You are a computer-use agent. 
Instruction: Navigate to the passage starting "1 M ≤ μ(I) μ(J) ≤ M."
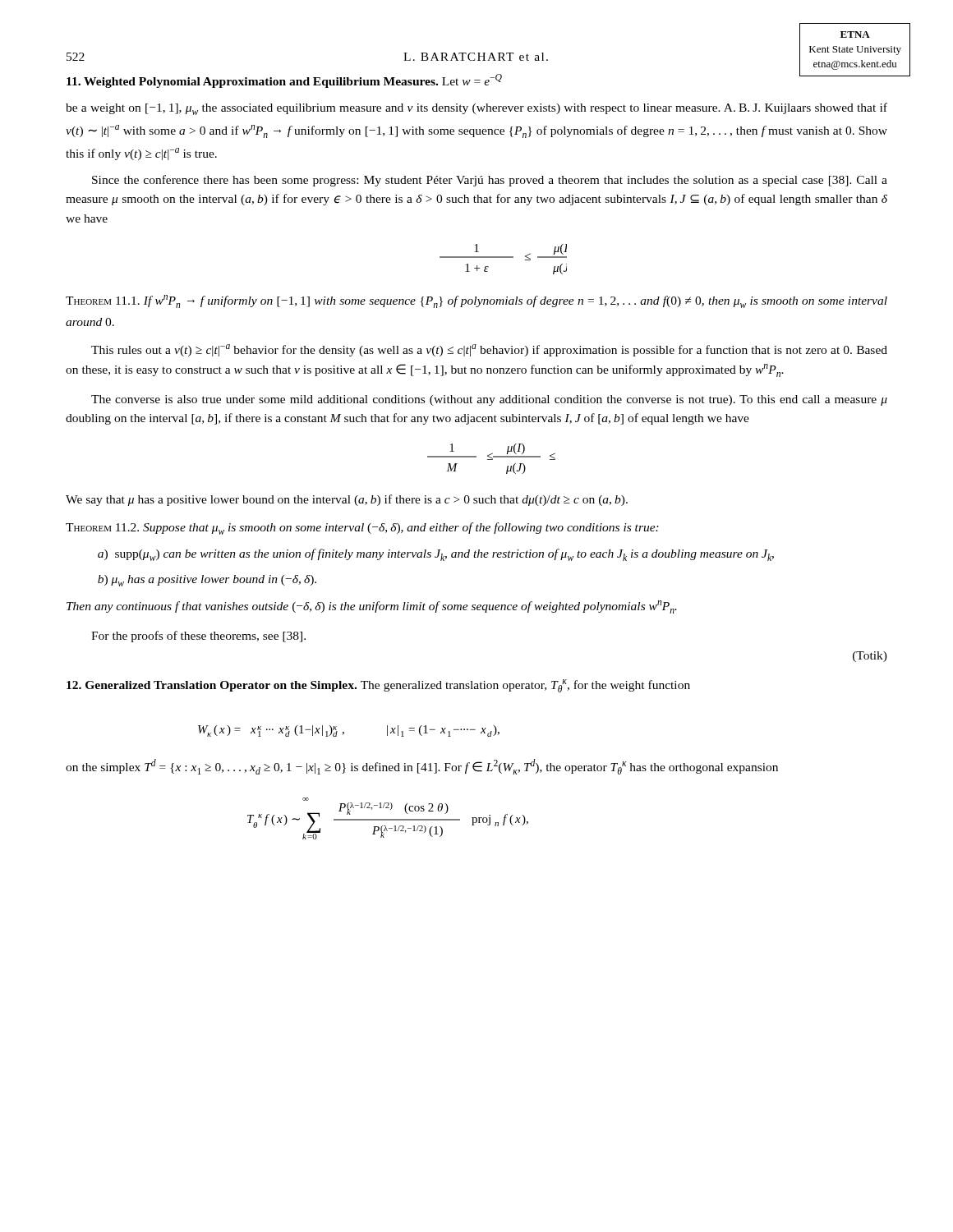tap(483, 457)
